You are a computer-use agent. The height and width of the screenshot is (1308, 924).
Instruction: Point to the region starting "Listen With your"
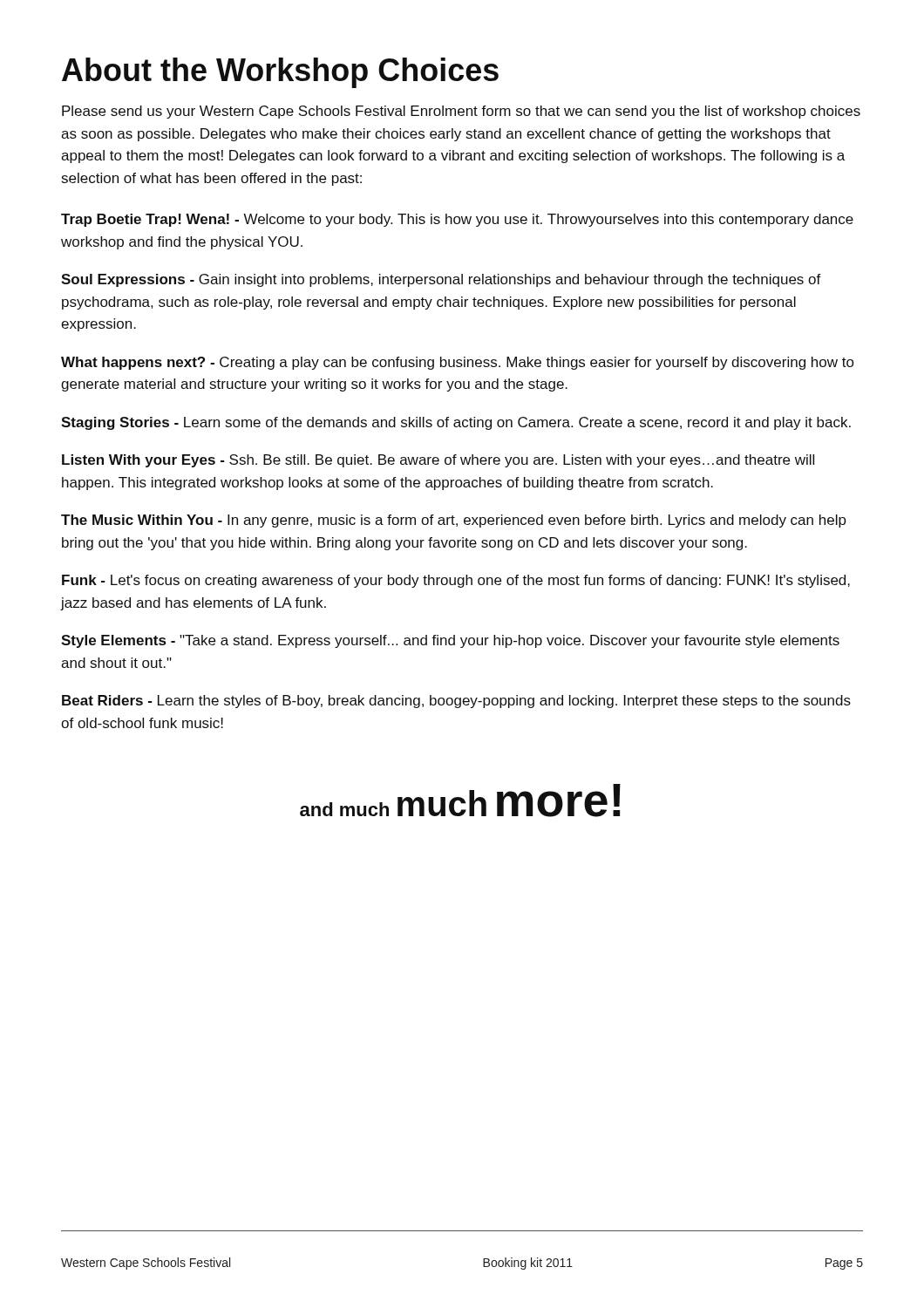point(438,471)
